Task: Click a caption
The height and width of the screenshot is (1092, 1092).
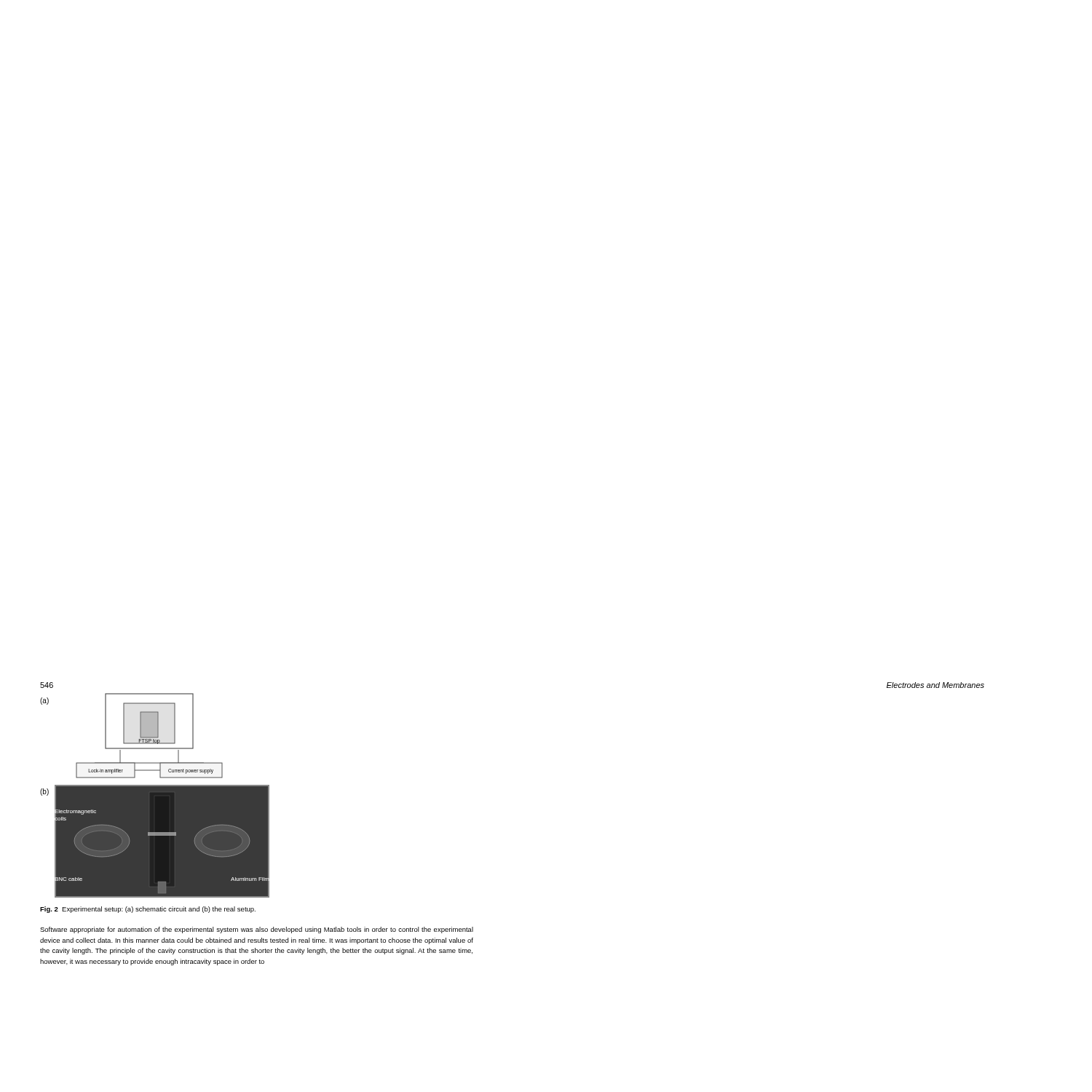Action: pyautogui.click(x=148, y=909)
